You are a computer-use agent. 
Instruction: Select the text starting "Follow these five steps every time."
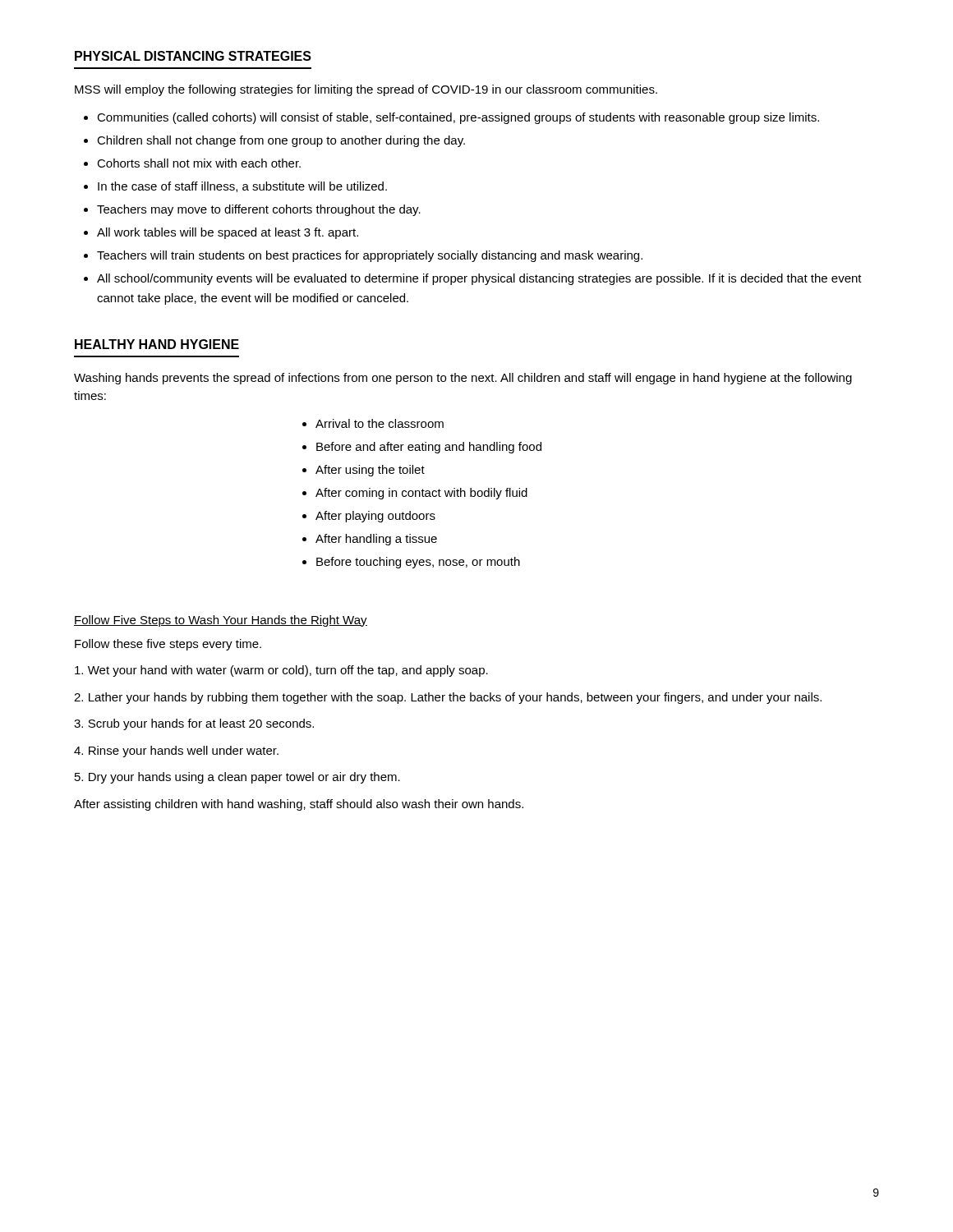pos(168,643)
